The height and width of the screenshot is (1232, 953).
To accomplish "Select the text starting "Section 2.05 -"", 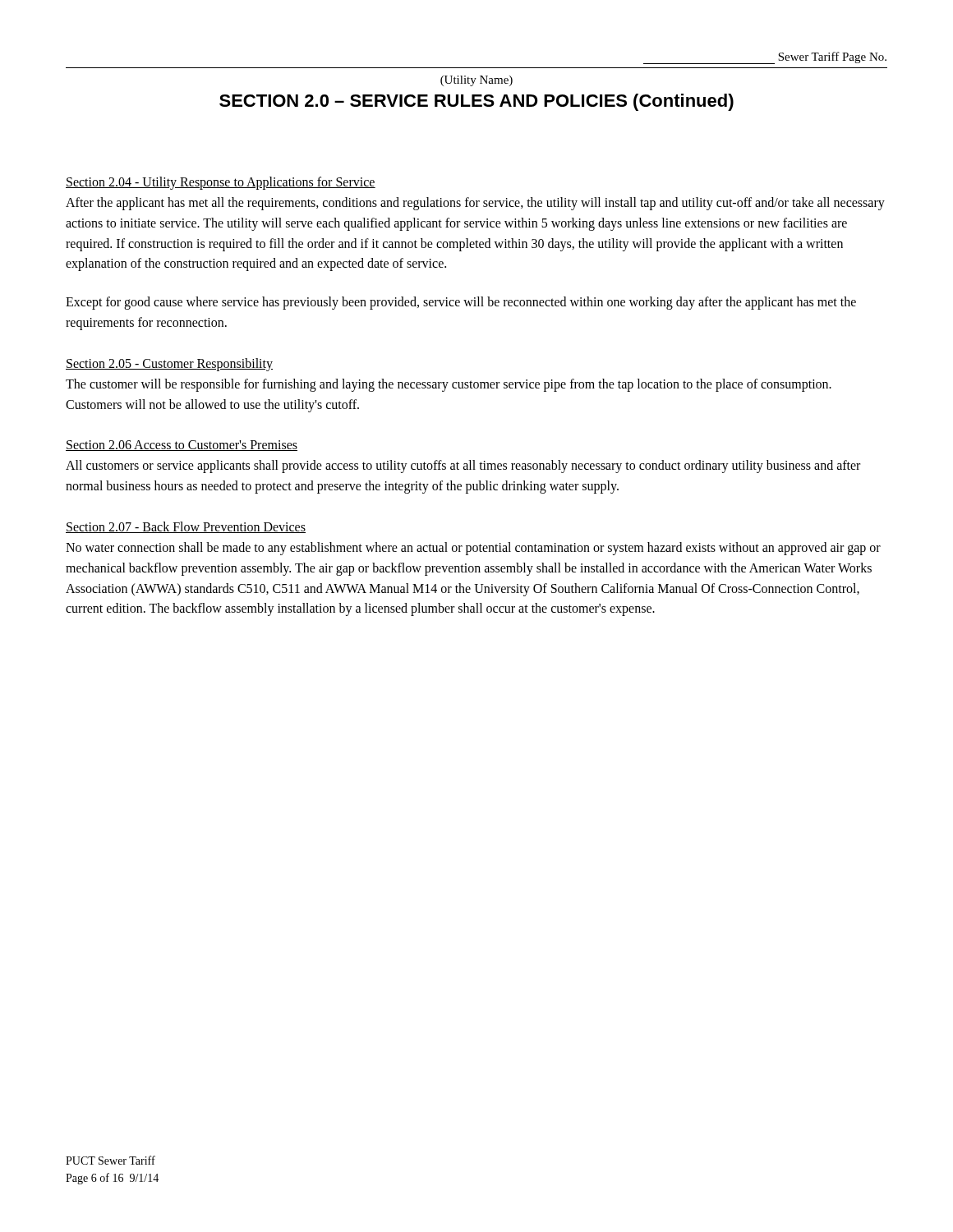I will pyautogui.click(x=169, y=363).
